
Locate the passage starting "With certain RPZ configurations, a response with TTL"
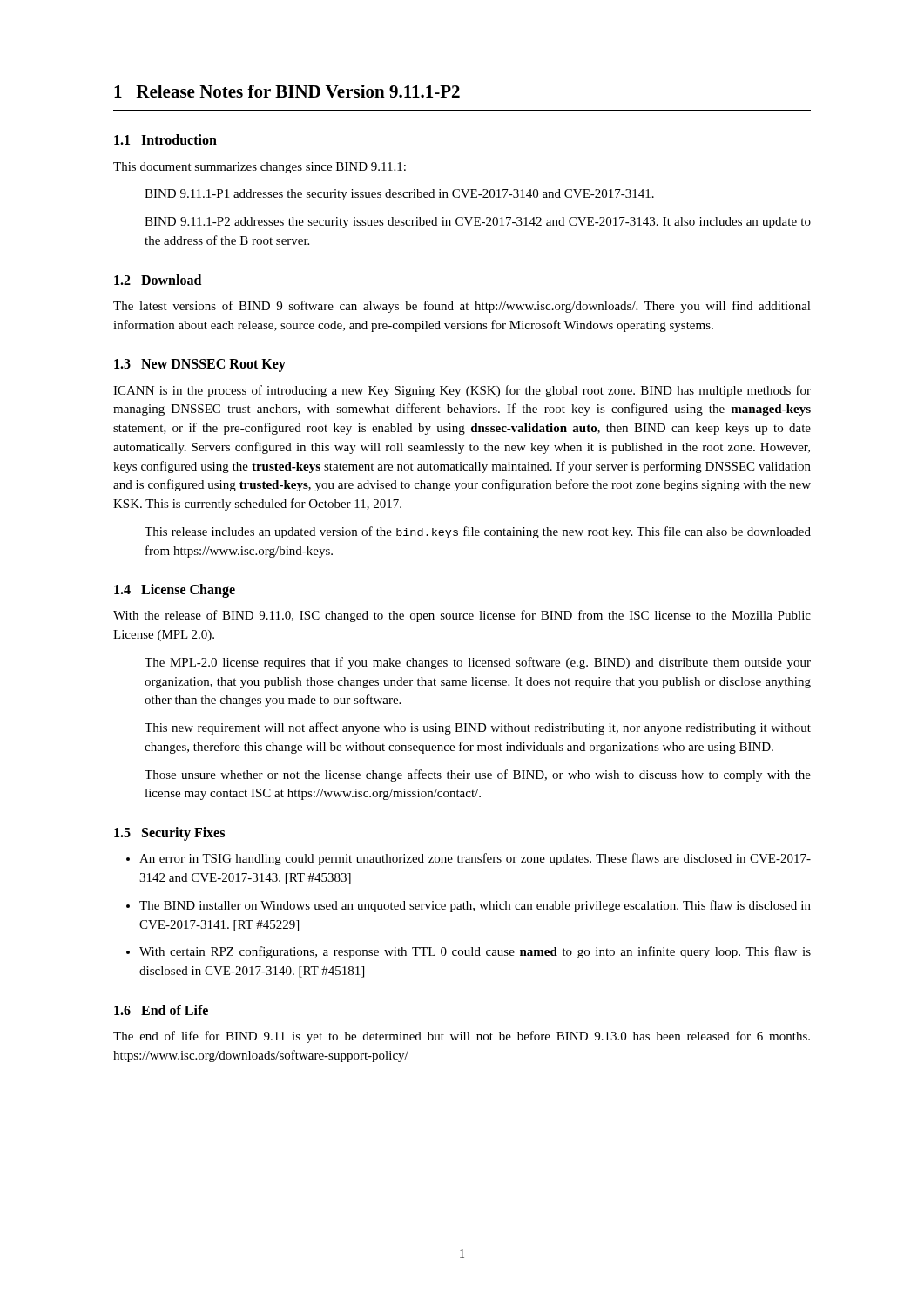point(475,962)
